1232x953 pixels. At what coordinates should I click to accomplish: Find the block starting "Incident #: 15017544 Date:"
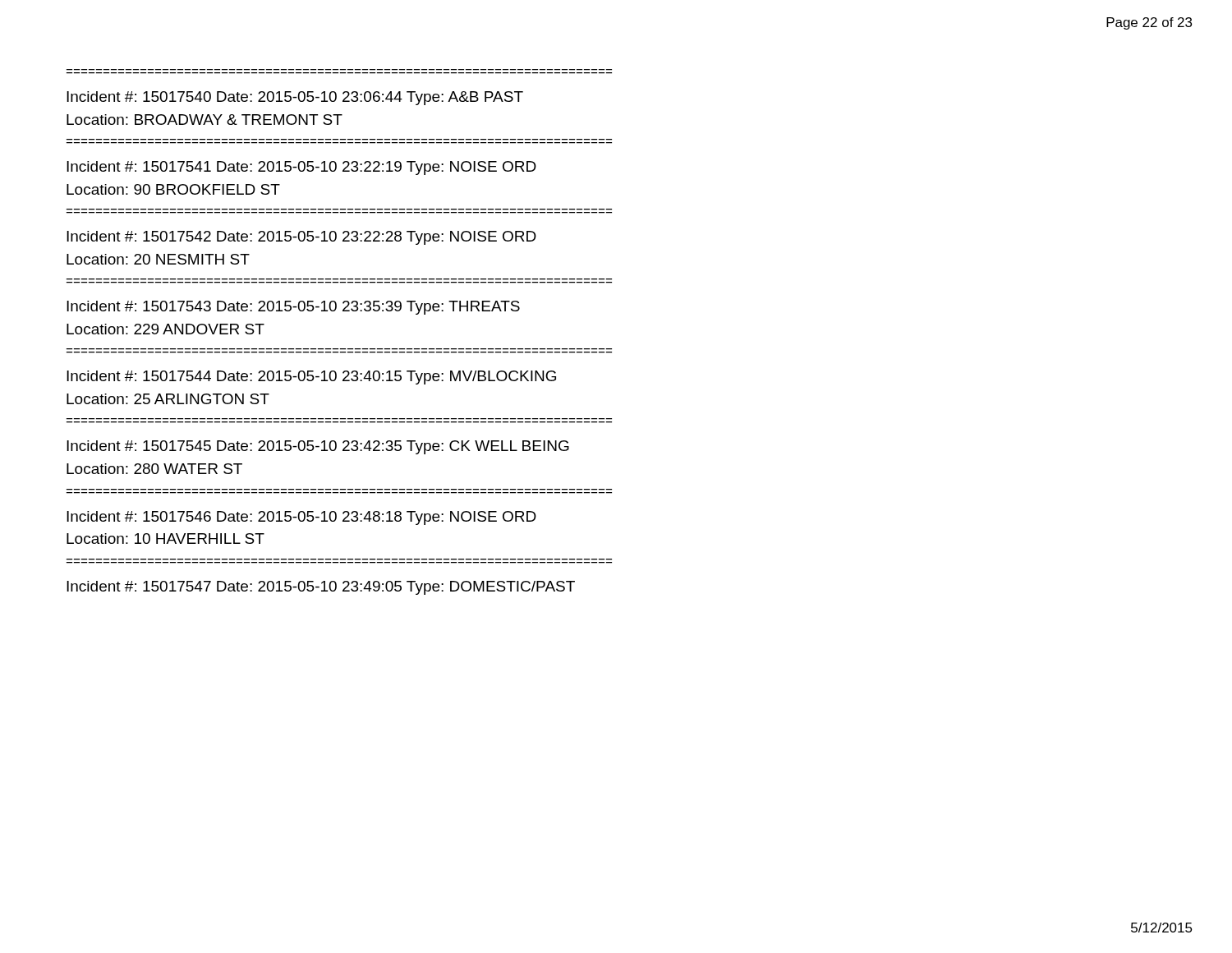(311, 378)
